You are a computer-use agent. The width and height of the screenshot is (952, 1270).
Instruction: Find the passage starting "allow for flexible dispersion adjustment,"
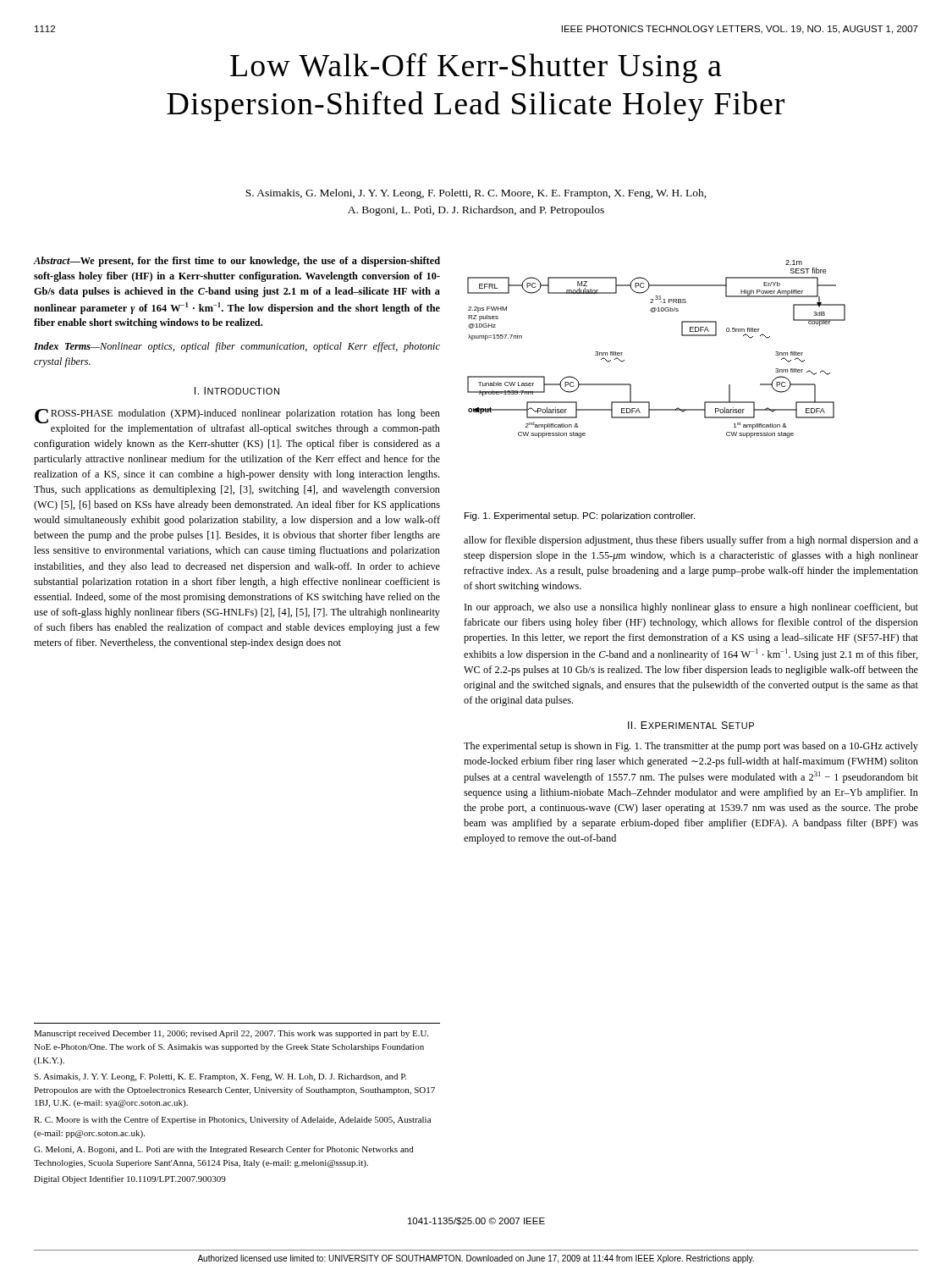click(691, 620)
